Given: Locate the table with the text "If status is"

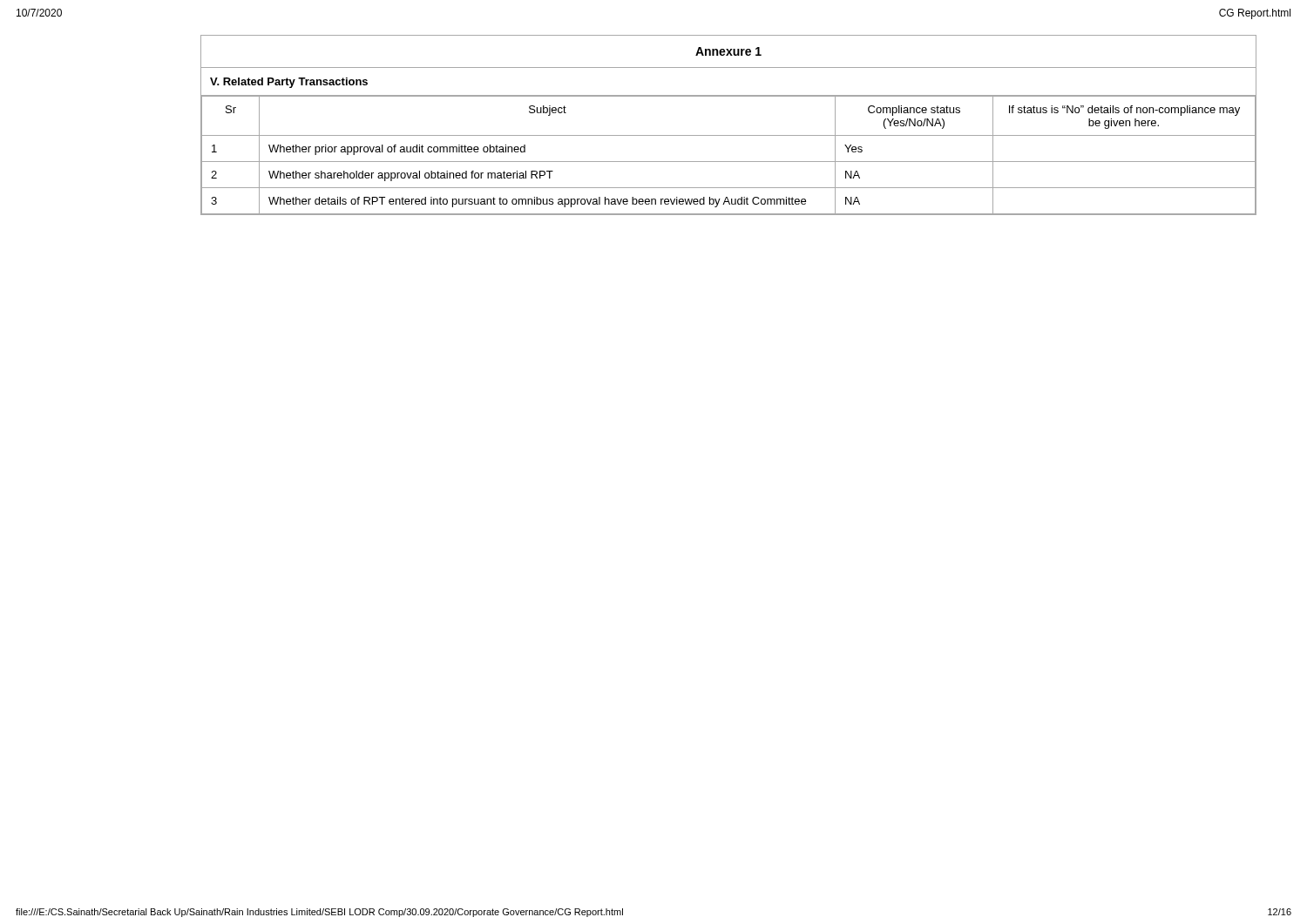Looking at the screenshot, I should 728,155.
